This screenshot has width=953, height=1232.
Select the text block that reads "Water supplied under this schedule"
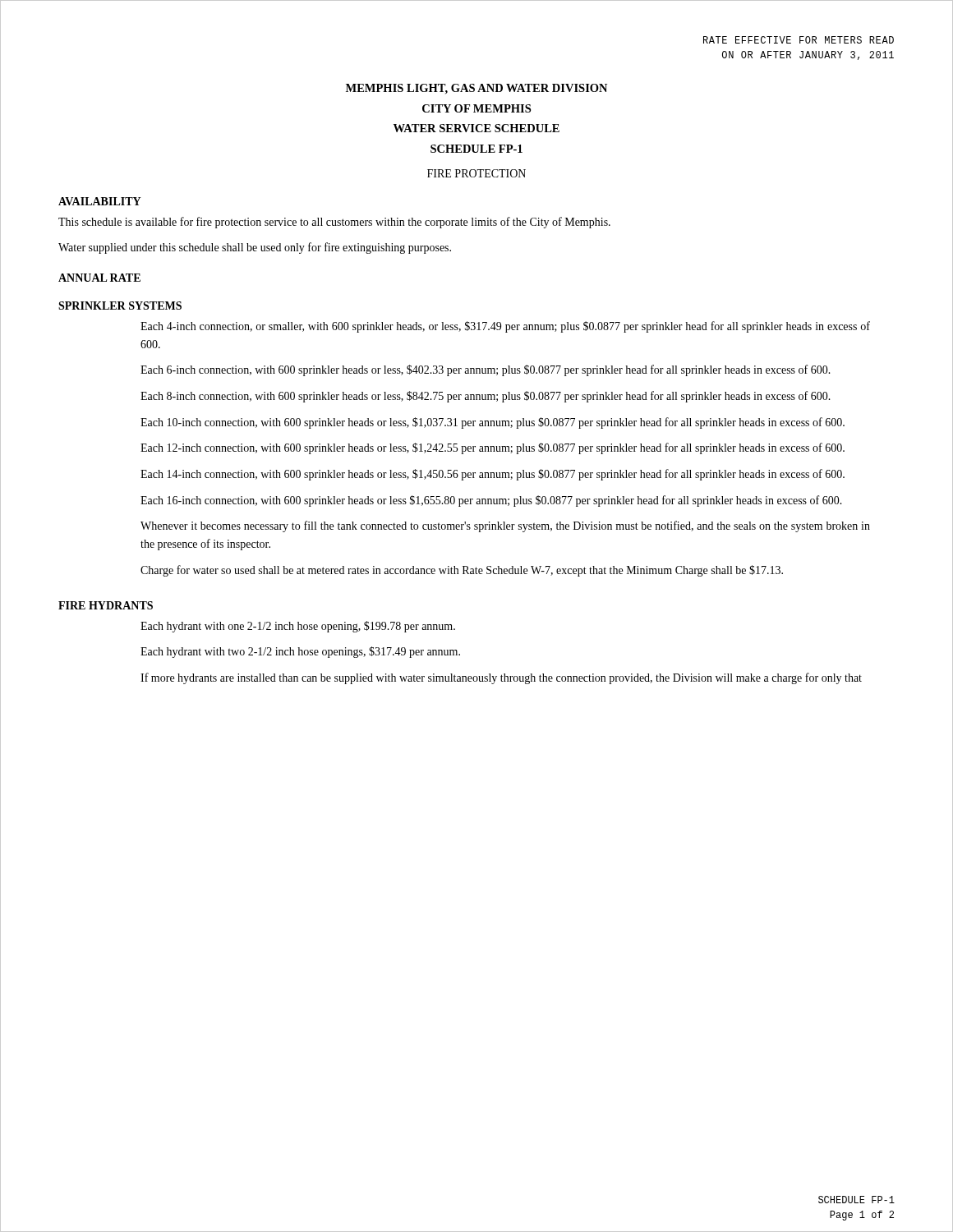pos(255,248)
